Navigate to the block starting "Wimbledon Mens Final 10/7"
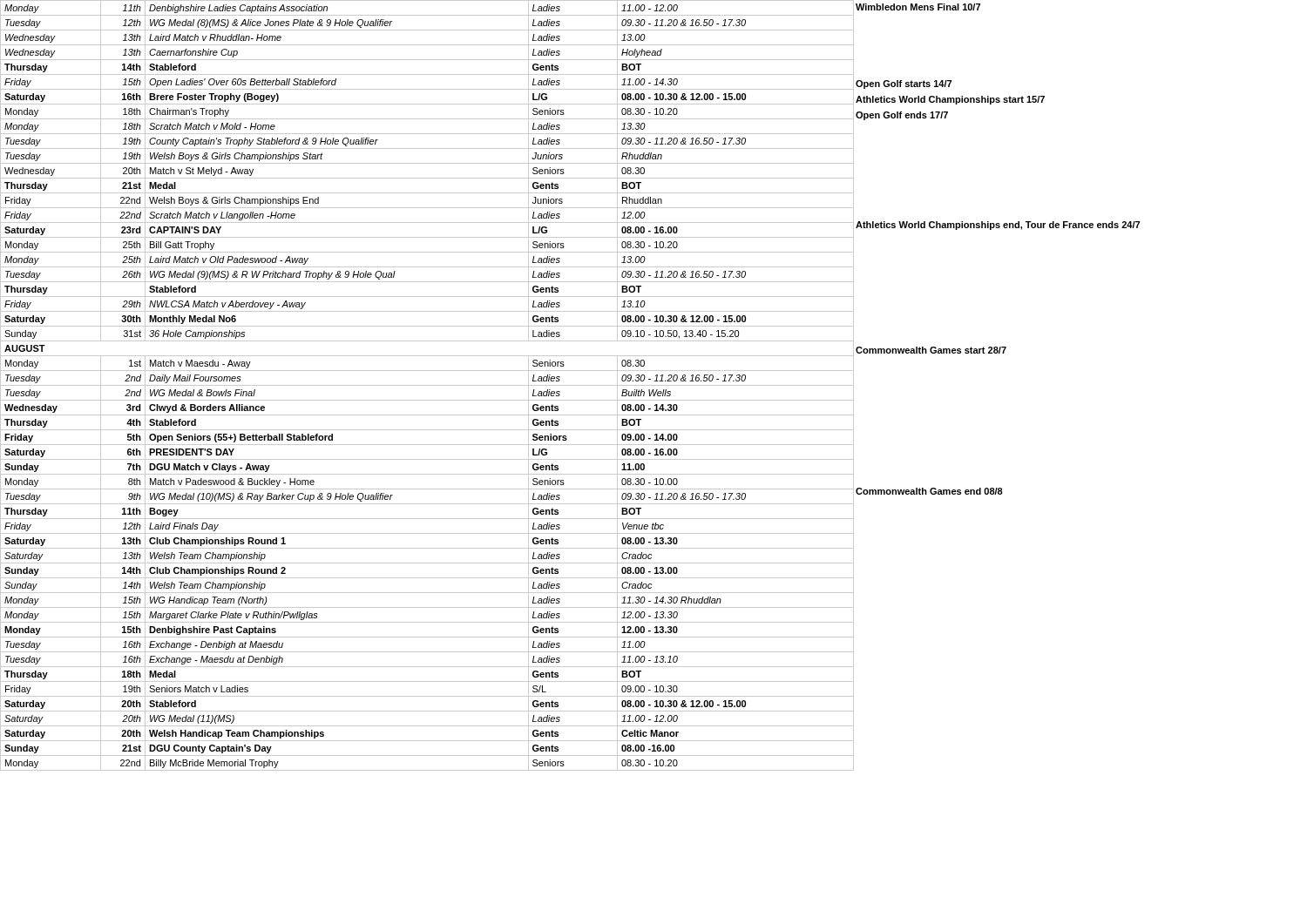 click(x=918, y=7)
